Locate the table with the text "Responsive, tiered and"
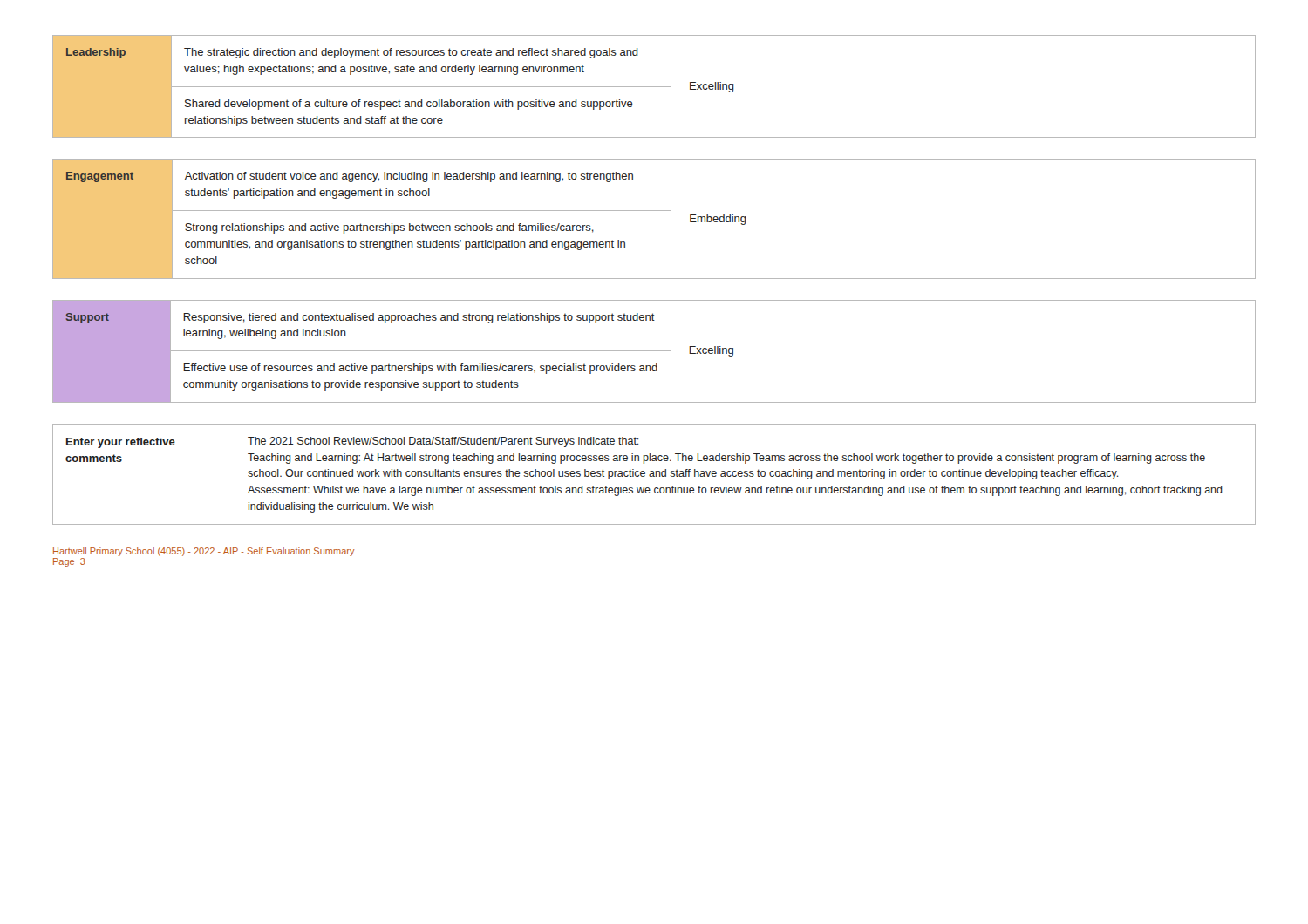This screenshot has width=1308, height=924. coord(654,351)
